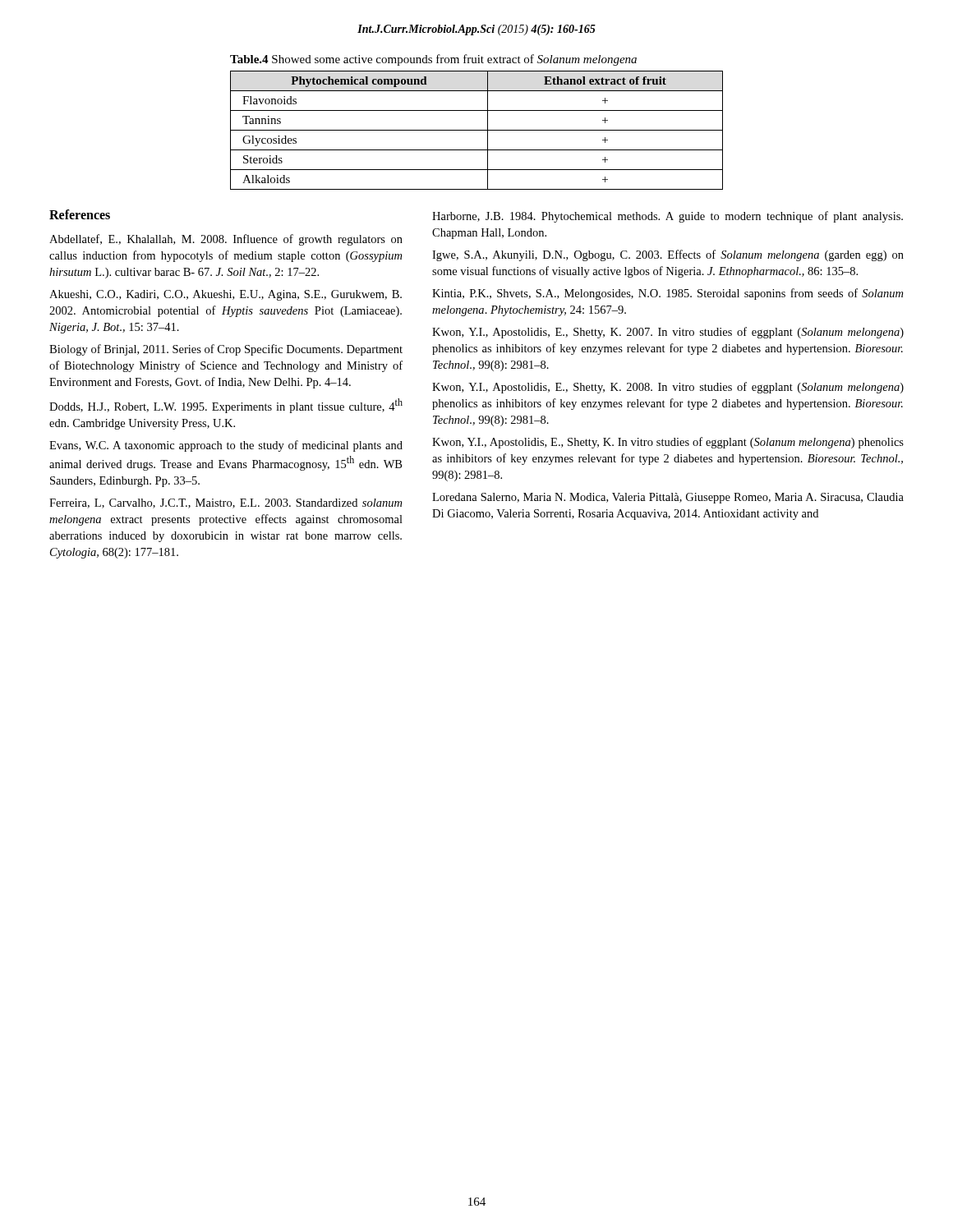Screen dimensions: 1232x953
Task: Select a section header
Action: click(80, 215)
